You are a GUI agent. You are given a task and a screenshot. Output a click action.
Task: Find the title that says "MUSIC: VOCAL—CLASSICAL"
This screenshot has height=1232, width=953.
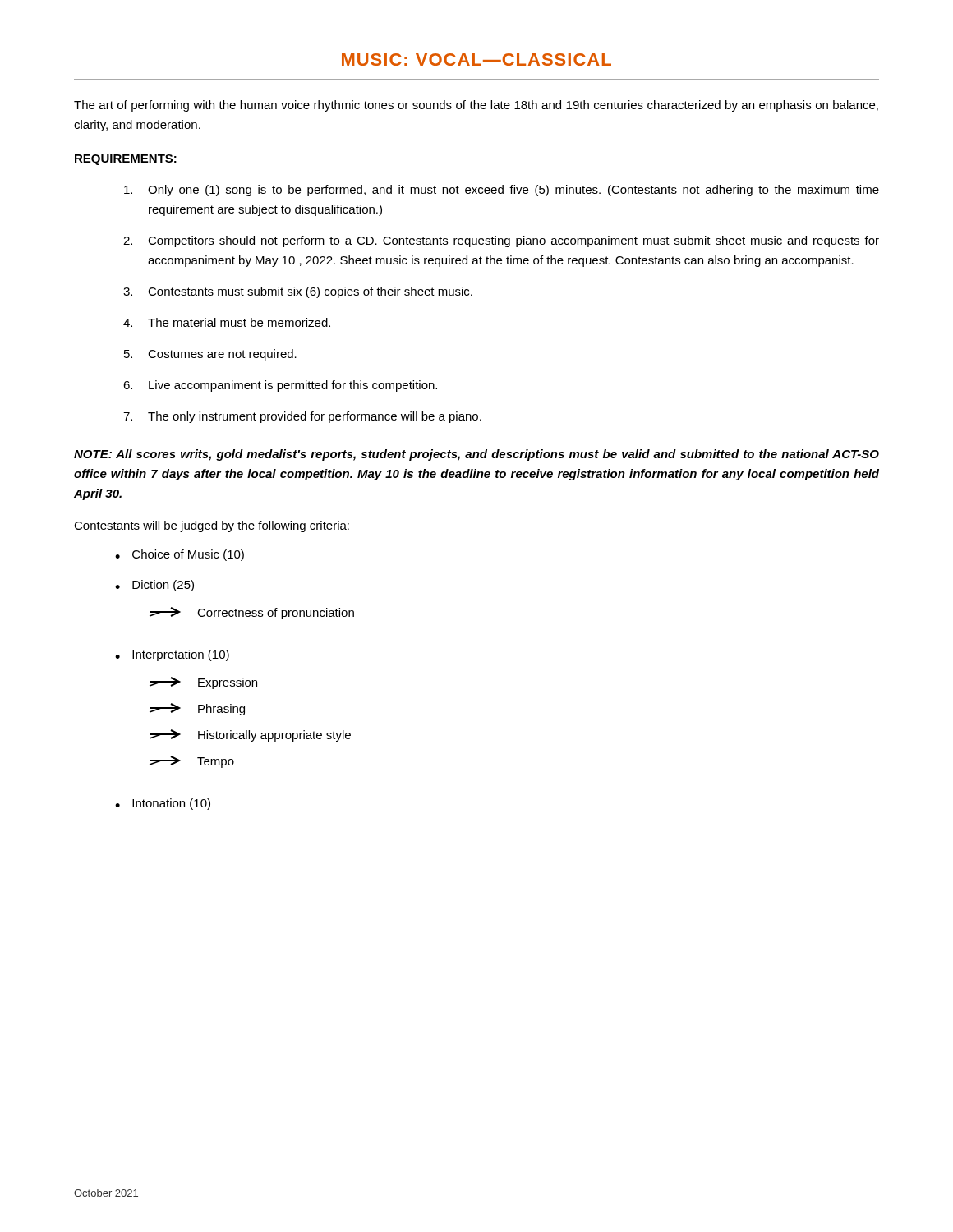476,60
